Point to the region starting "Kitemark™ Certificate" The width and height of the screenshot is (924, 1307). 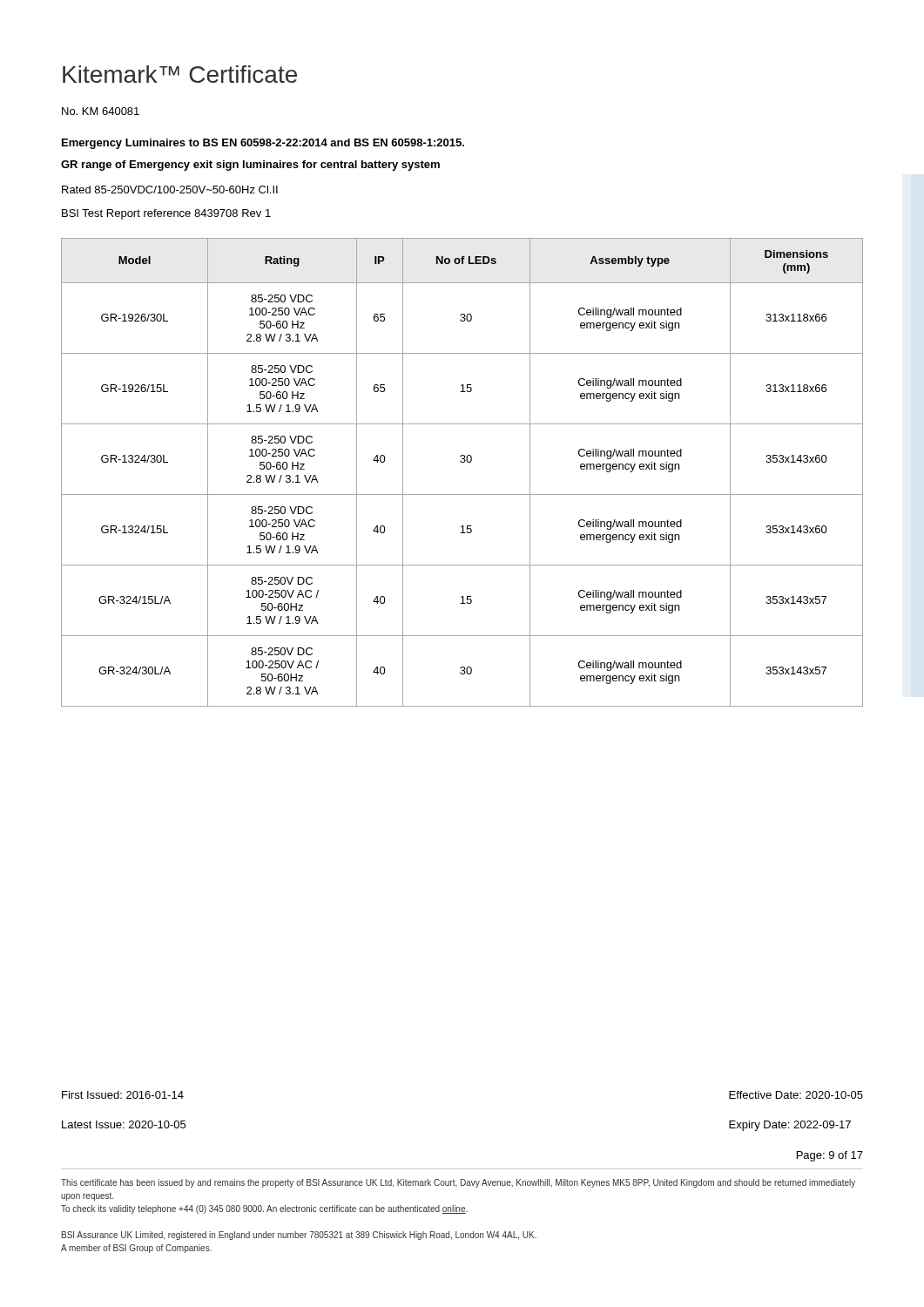pyautogui.click(x=180, y=74)
